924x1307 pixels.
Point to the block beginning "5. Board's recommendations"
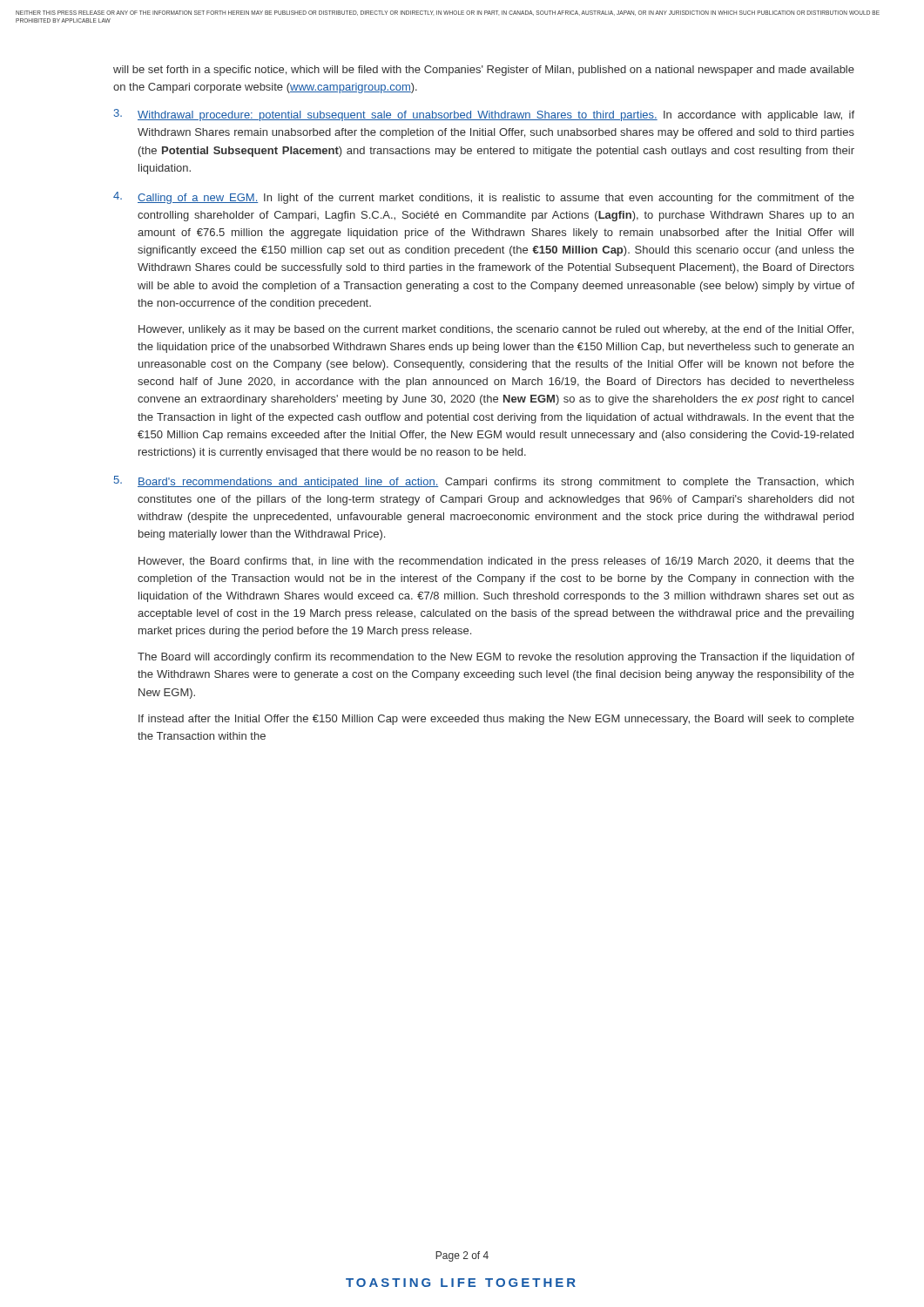pyautogui.click(x=484, y=609)
